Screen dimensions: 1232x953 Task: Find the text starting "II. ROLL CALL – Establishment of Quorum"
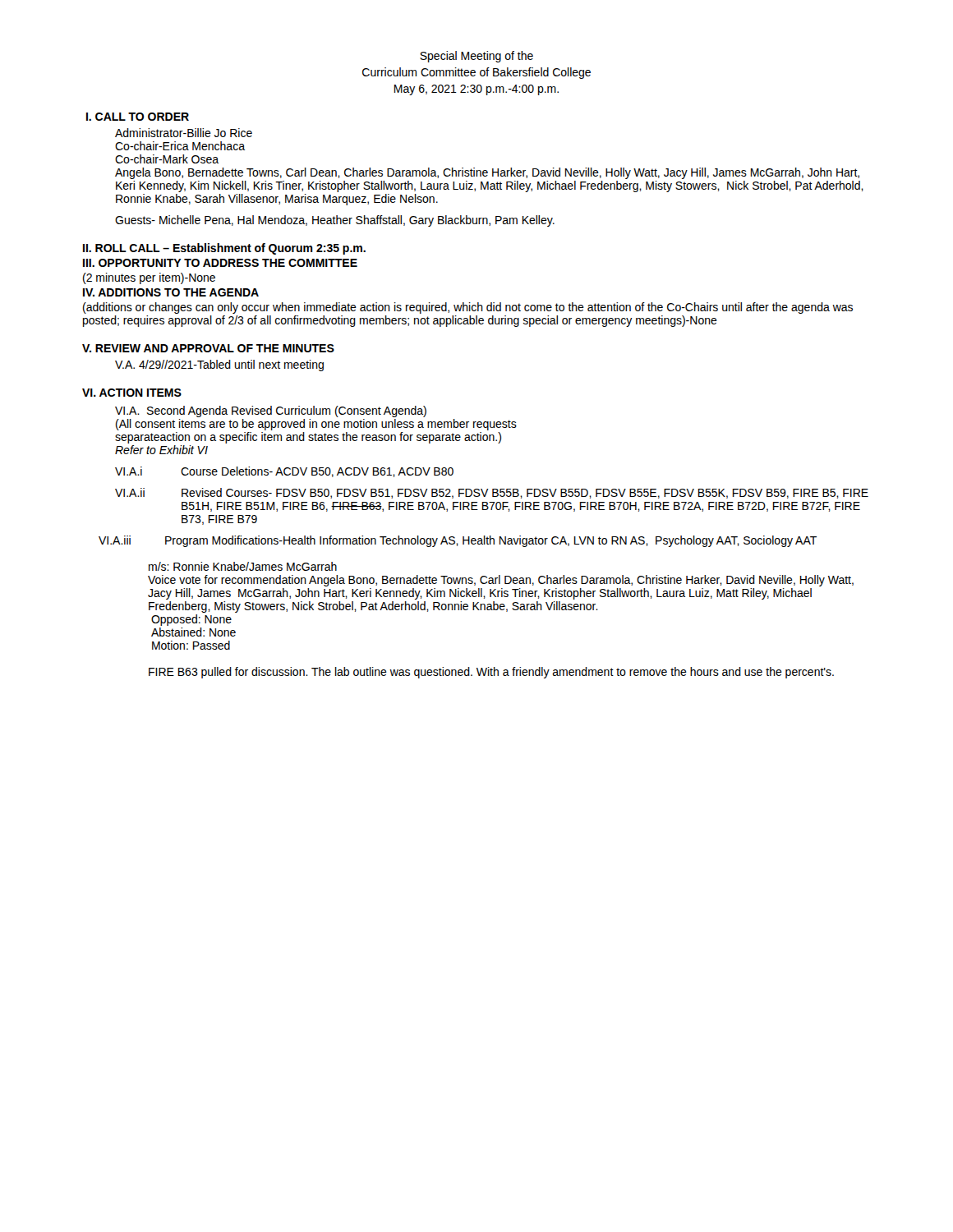pyautogui.click(x=224, y=248)
